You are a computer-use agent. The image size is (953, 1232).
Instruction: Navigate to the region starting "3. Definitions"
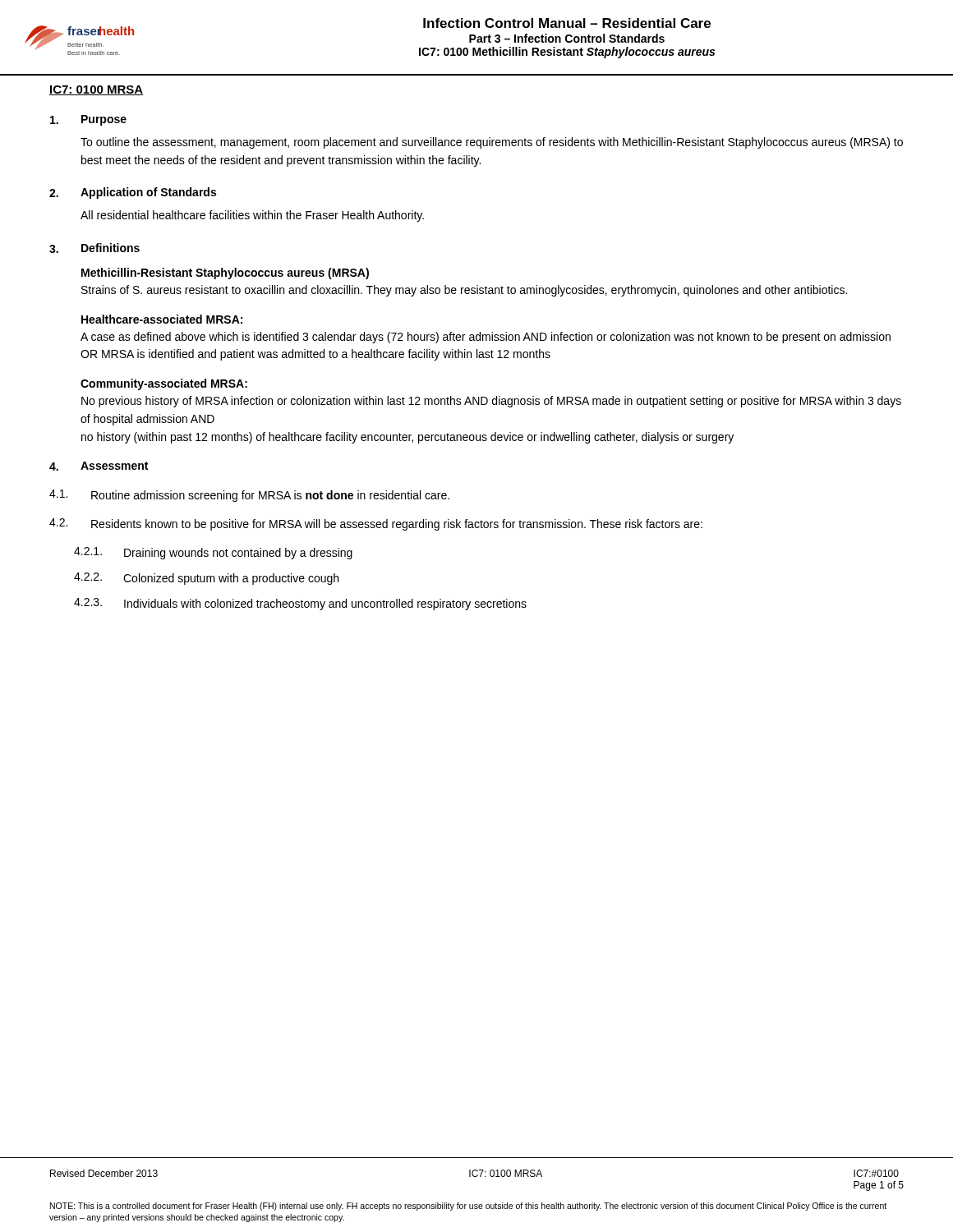tap(94, 248)
